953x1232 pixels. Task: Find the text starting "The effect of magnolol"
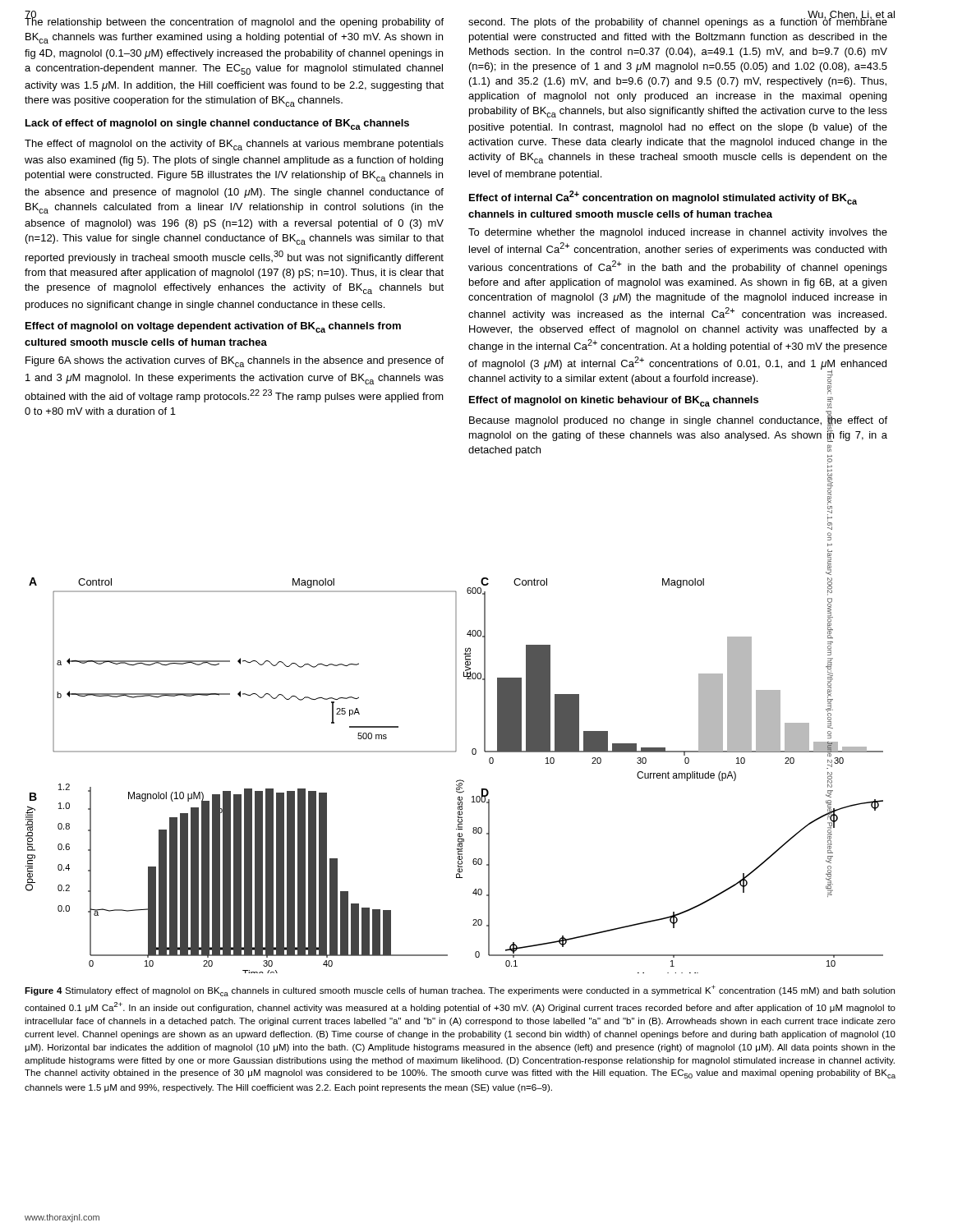tap(234, 224)
